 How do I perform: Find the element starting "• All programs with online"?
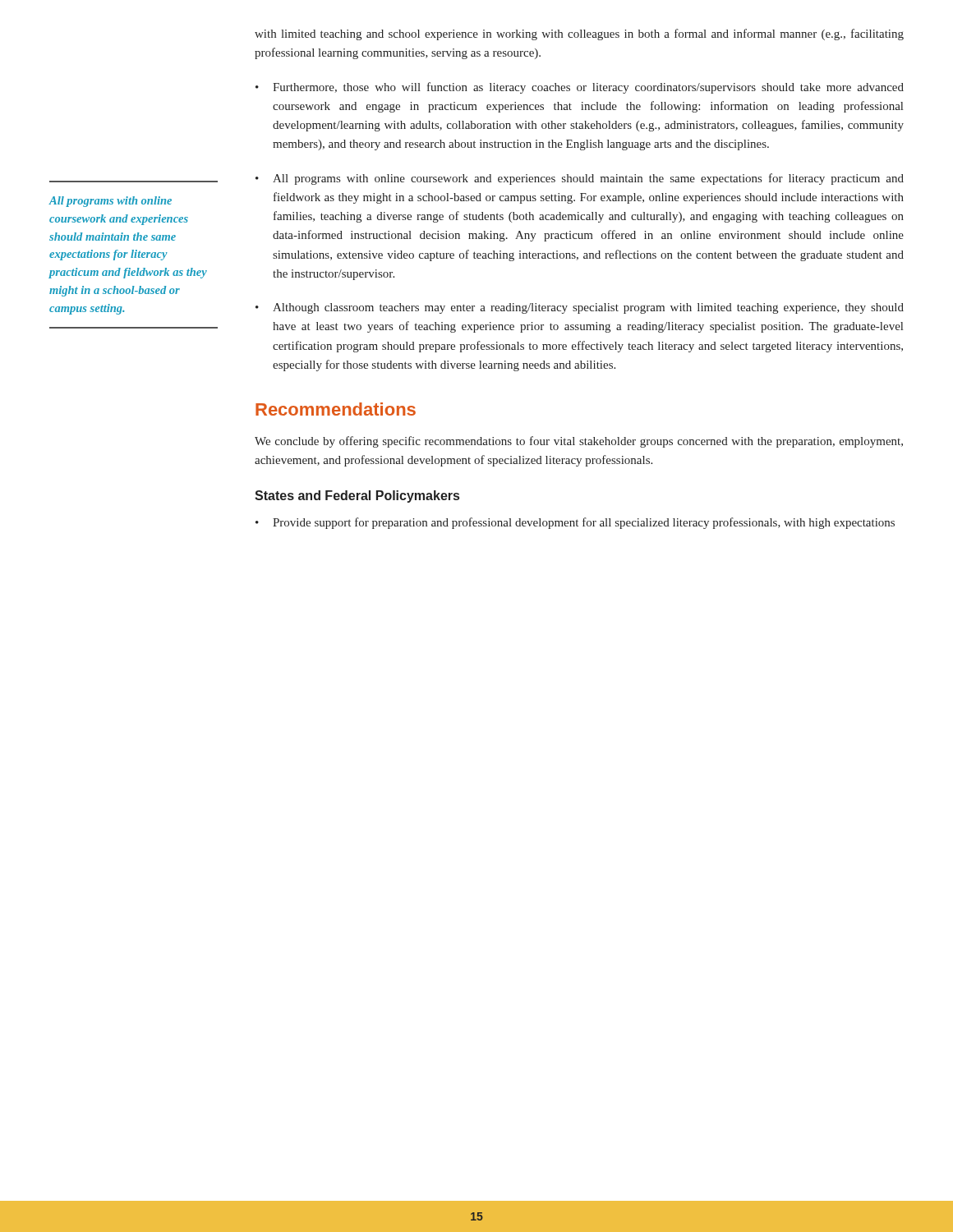point(579,226)
